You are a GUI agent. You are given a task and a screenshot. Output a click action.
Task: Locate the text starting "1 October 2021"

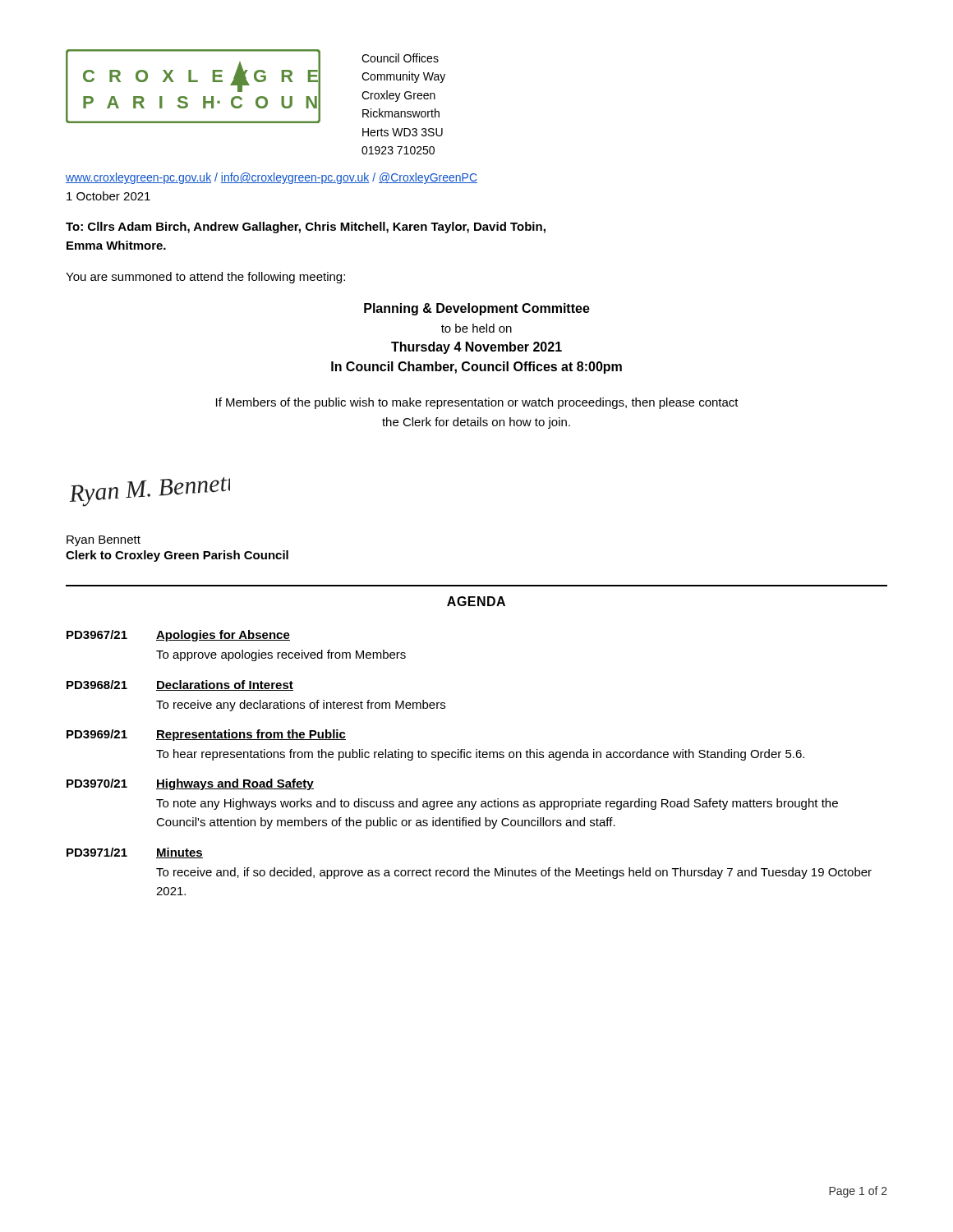(108, 196)
